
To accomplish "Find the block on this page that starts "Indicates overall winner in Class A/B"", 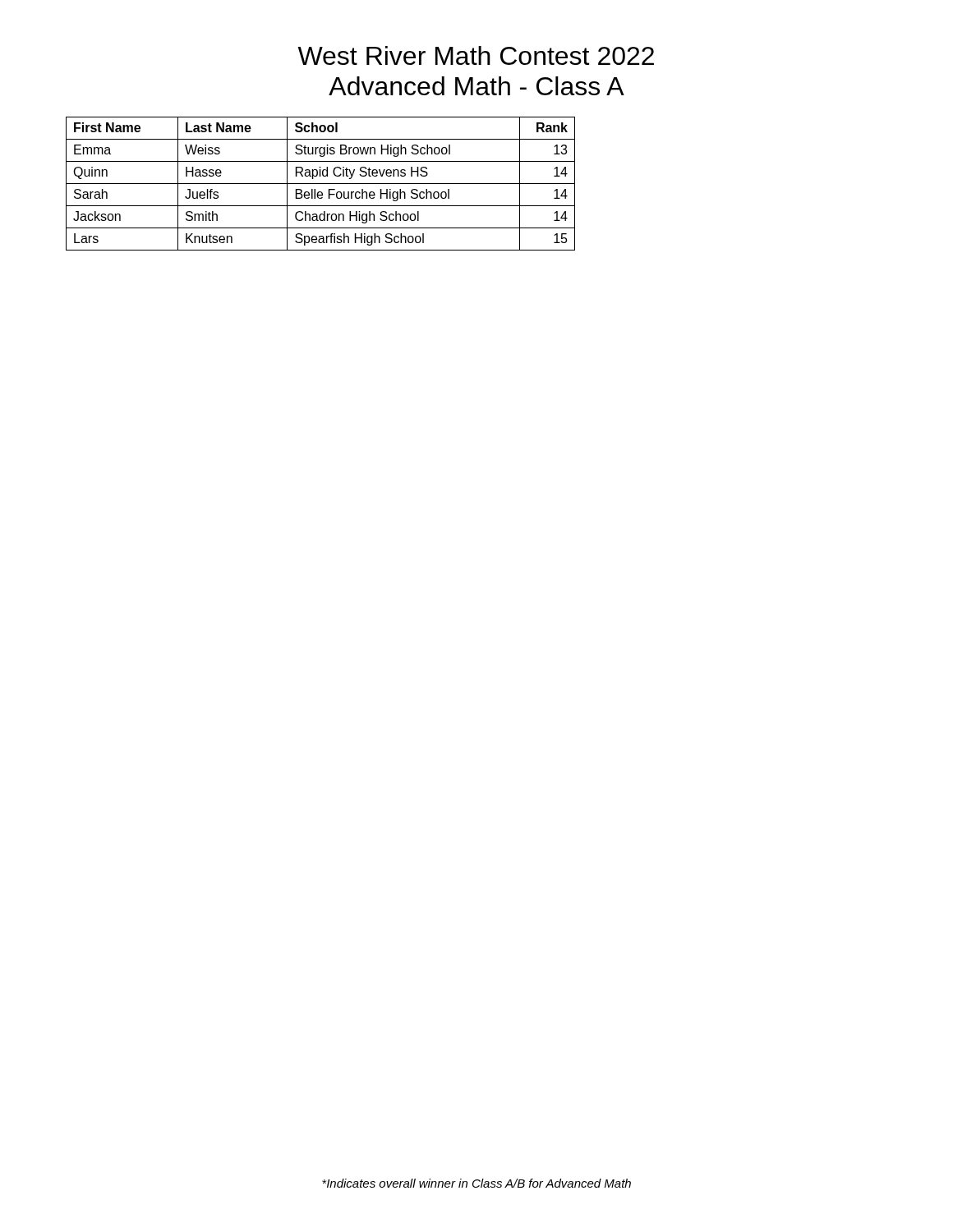I will tap(476, 1183).
